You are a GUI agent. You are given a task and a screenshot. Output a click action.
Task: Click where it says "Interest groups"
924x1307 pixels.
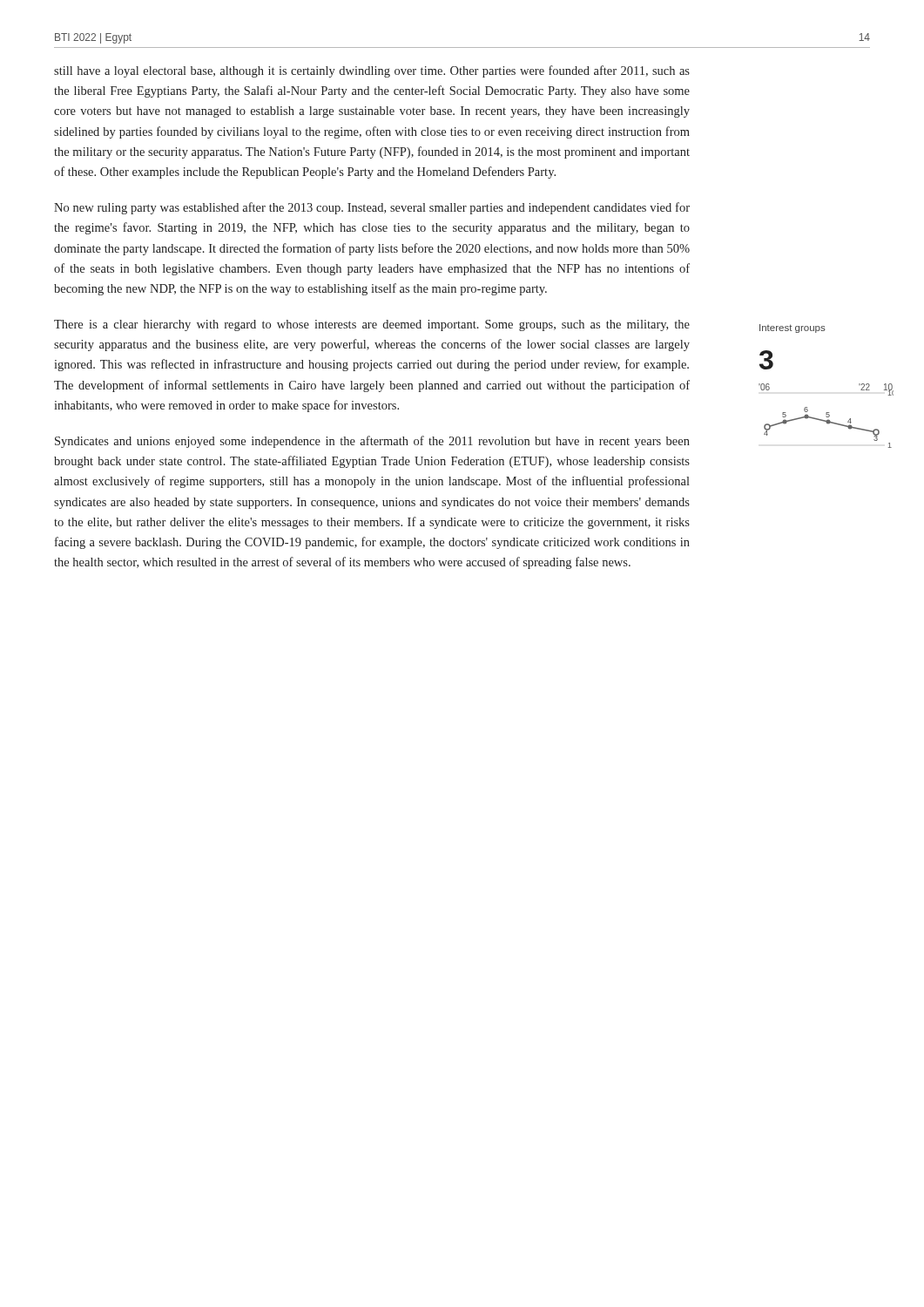pos(792,328)
